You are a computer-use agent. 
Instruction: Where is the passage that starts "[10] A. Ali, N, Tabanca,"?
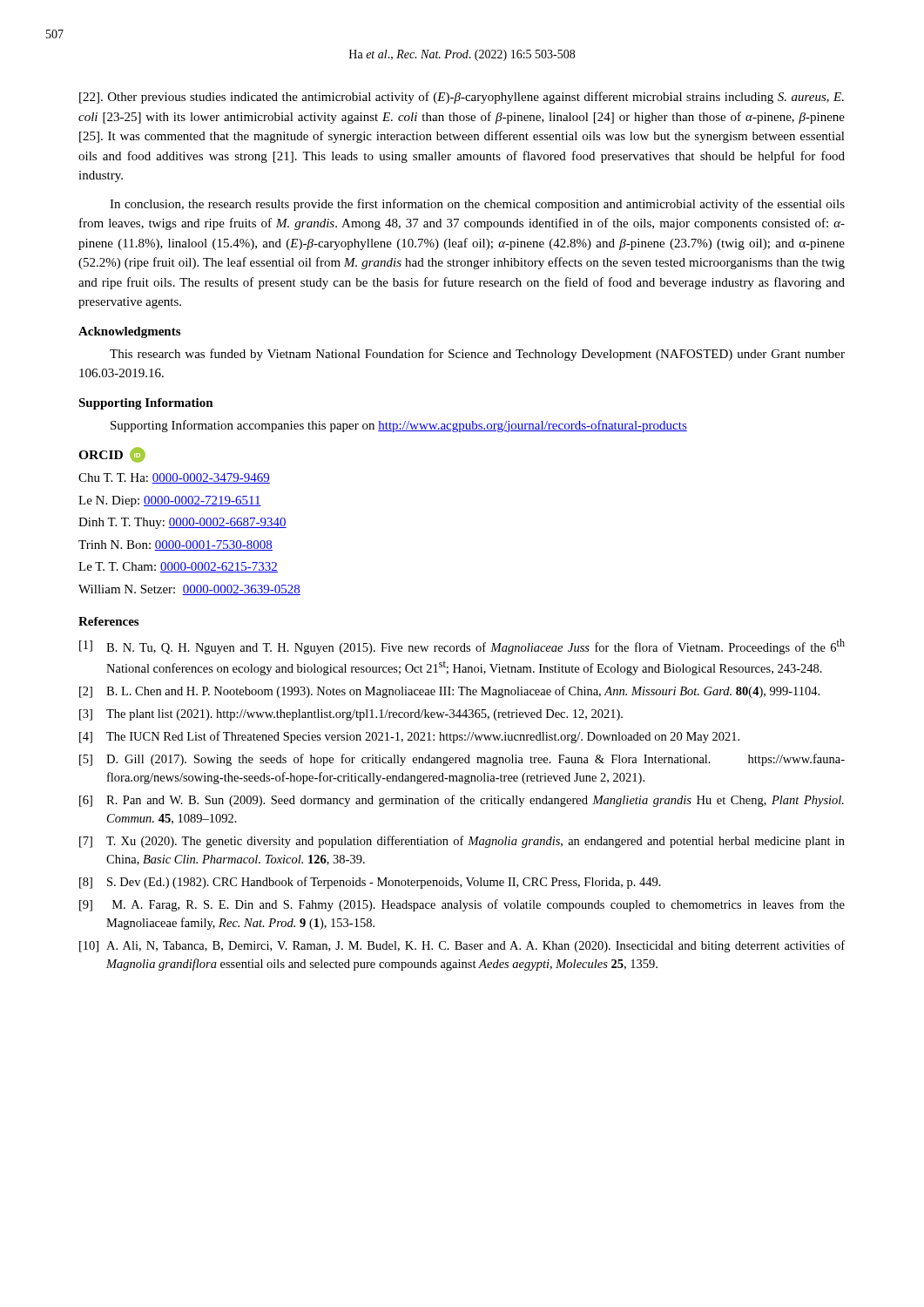(462, 955)
